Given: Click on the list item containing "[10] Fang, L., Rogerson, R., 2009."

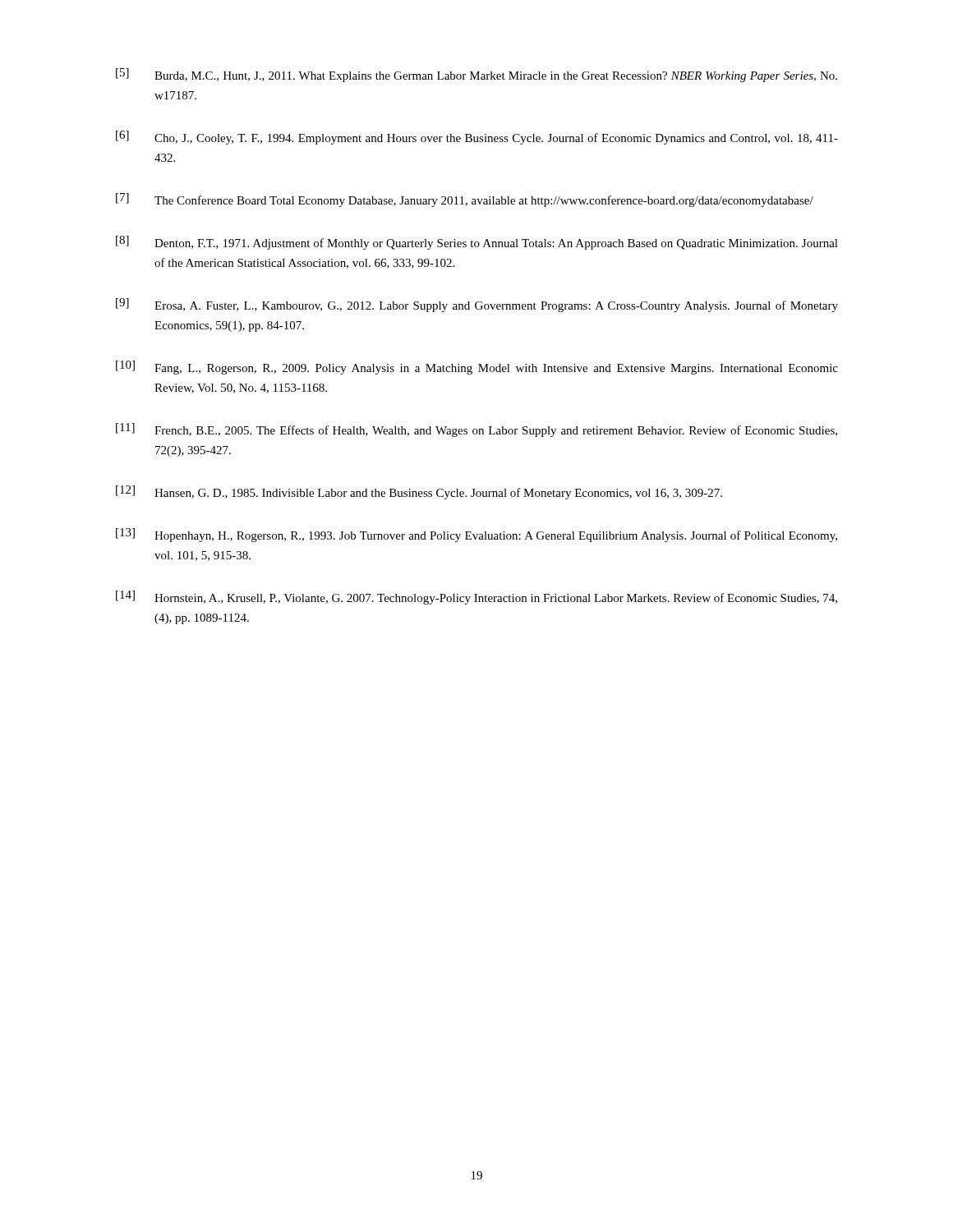Looking at the screenshot, I should pyautogui.click(x=476, y=378).
